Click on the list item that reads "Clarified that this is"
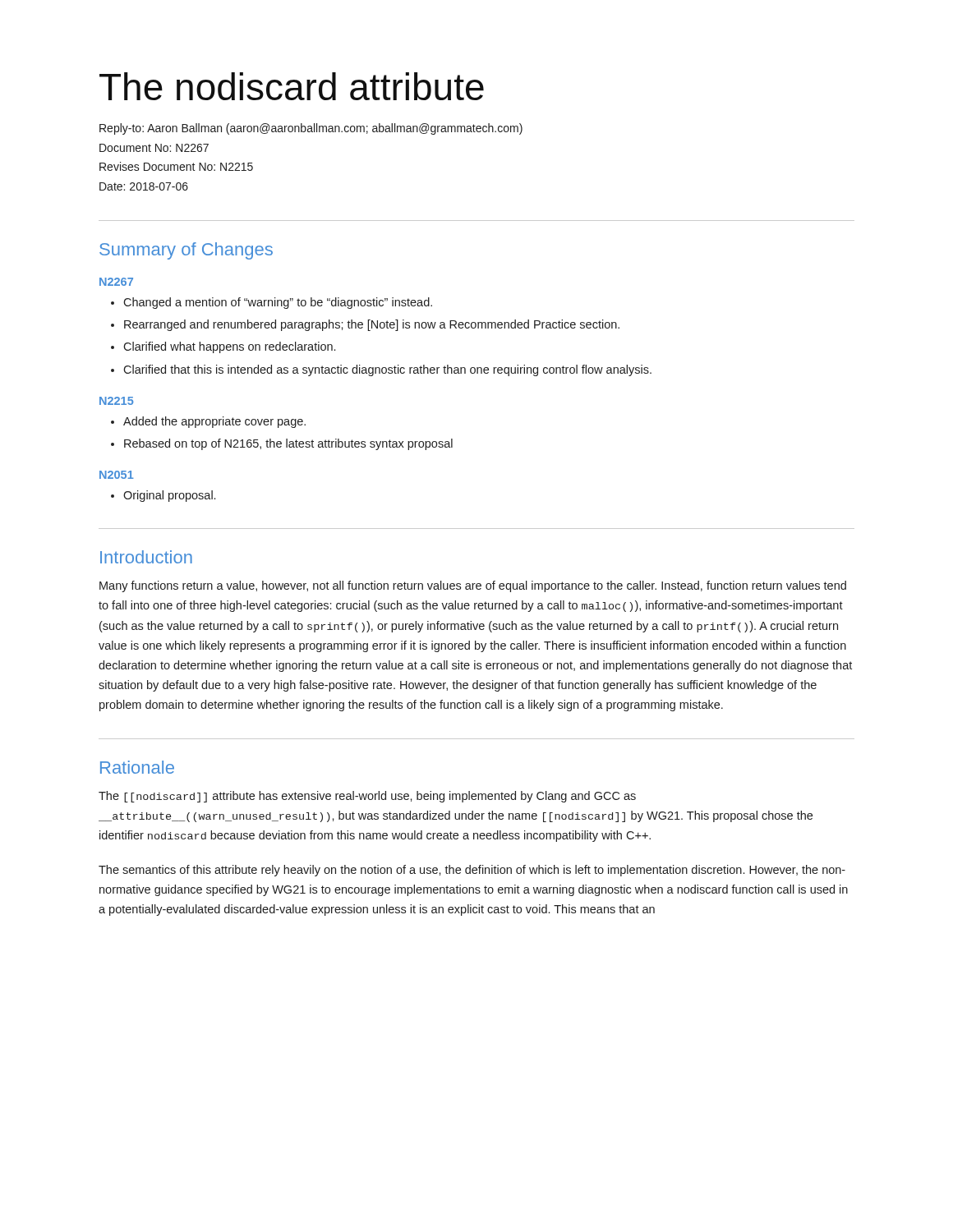Viewport: 953px width, 1232px height. pos(388,369)
